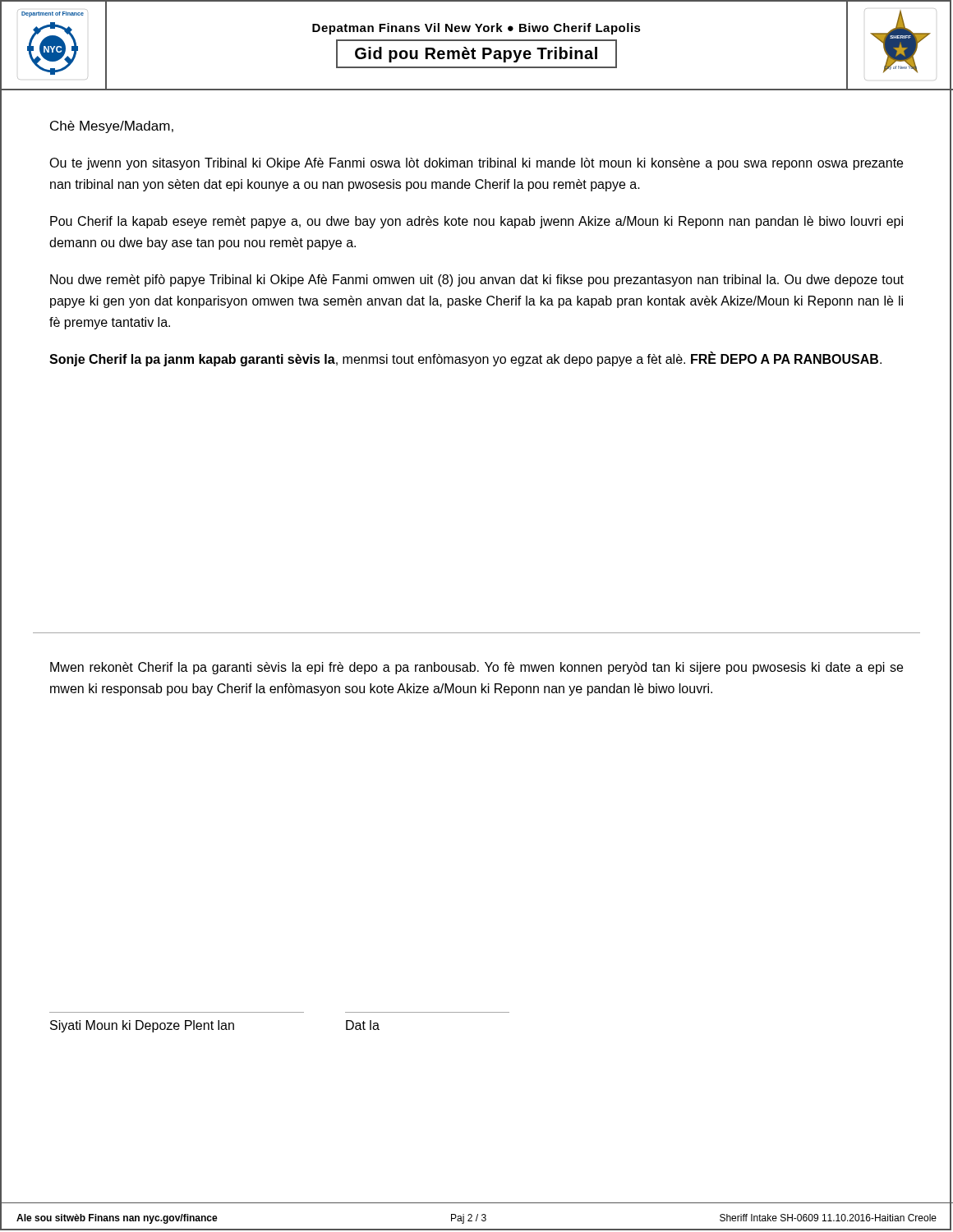Click on the region starting "Chè Mesye/Madam,"

click(112, 126)
